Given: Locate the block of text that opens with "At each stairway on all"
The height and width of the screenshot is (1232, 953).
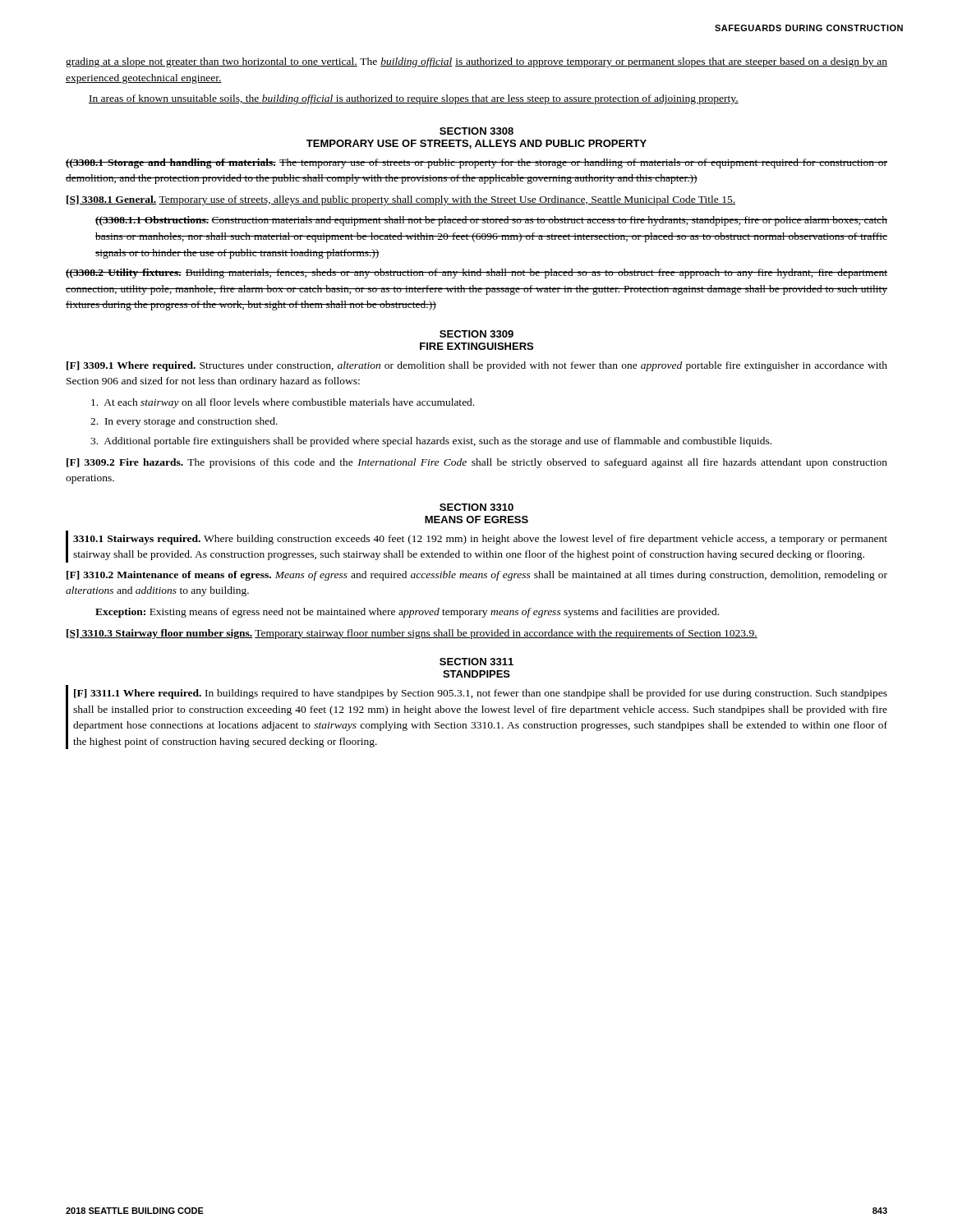Looking at the screenshot, I should click(283, 402).
